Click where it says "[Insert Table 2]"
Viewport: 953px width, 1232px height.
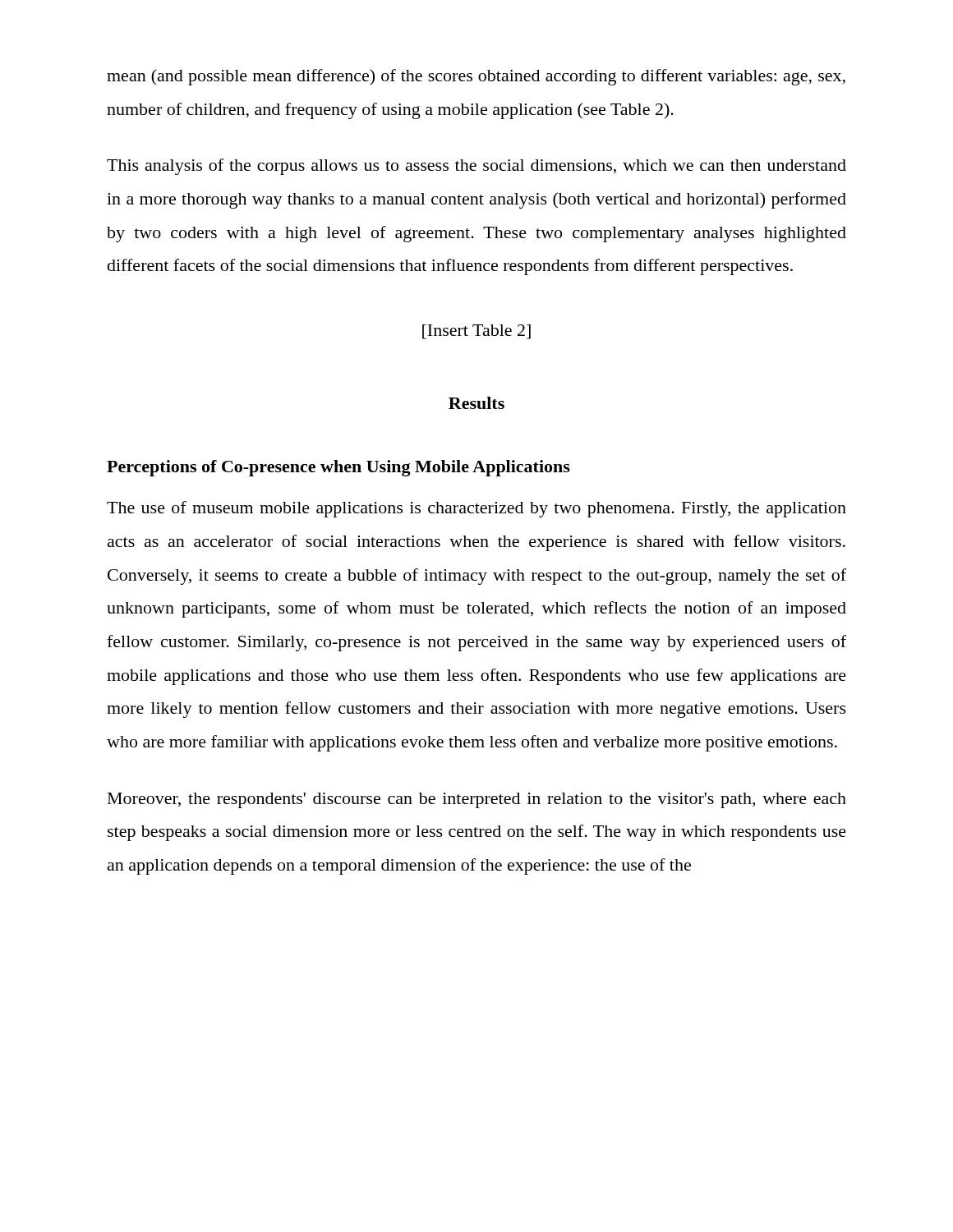[476, 330]
